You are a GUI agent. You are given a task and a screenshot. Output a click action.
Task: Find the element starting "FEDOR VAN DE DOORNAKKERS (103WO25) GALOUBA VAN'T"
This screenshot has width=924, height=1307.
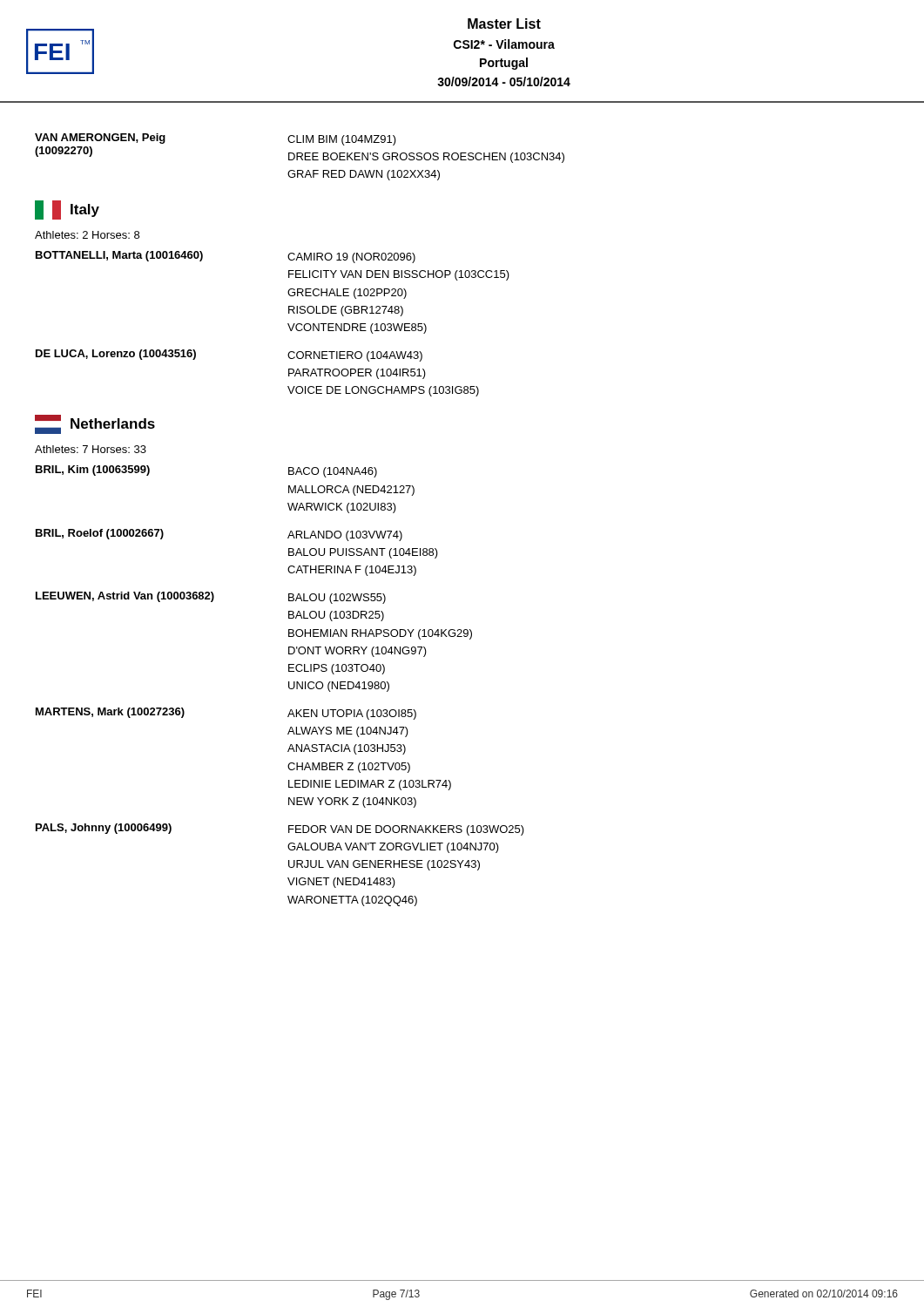click(406, 864)
